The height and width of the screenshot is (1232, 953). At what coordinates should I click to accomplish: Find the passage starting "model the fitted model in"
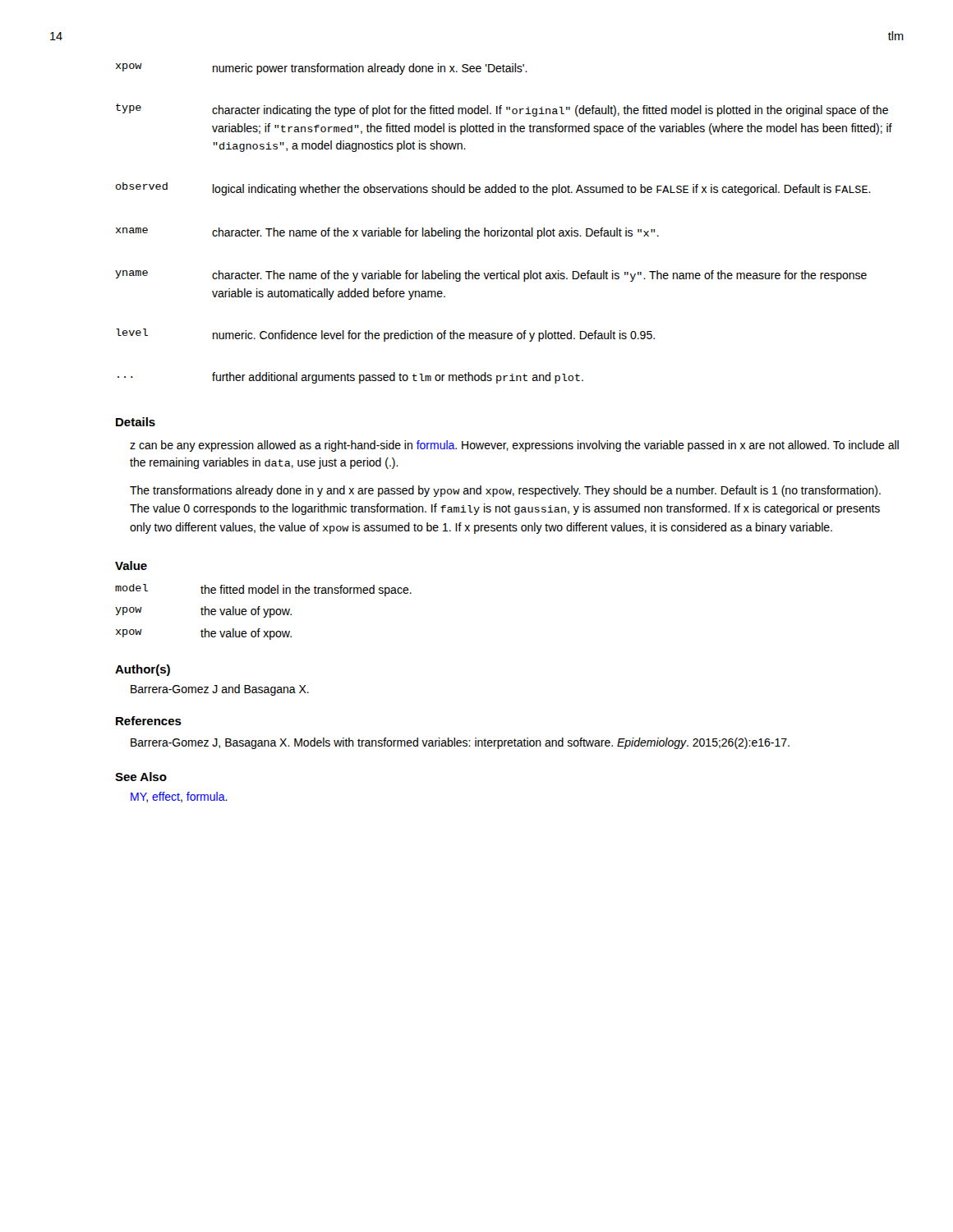click(x=263, y=590)
